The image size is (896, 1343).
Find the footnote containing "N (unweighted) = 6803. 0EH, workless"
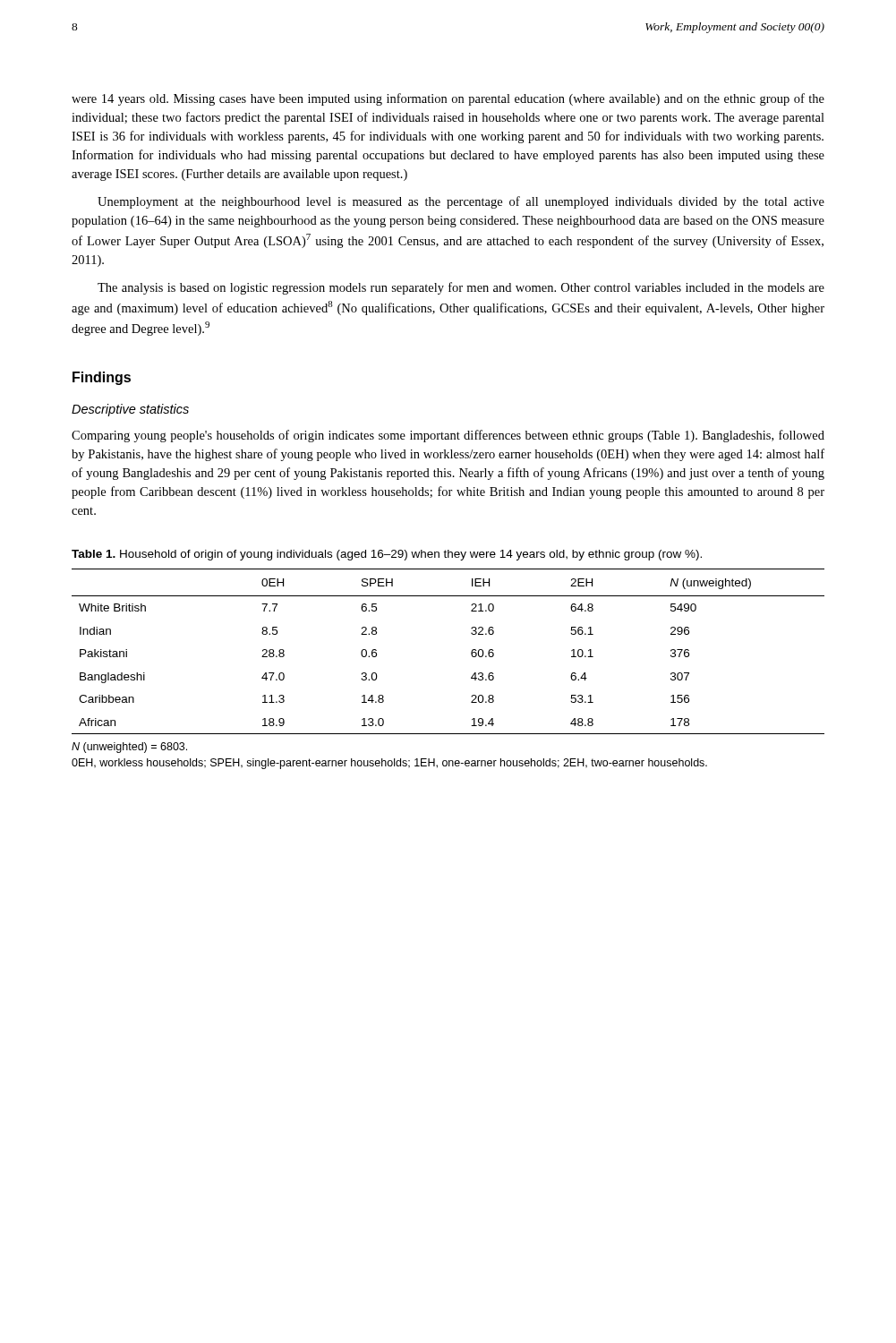click(390, 755)
